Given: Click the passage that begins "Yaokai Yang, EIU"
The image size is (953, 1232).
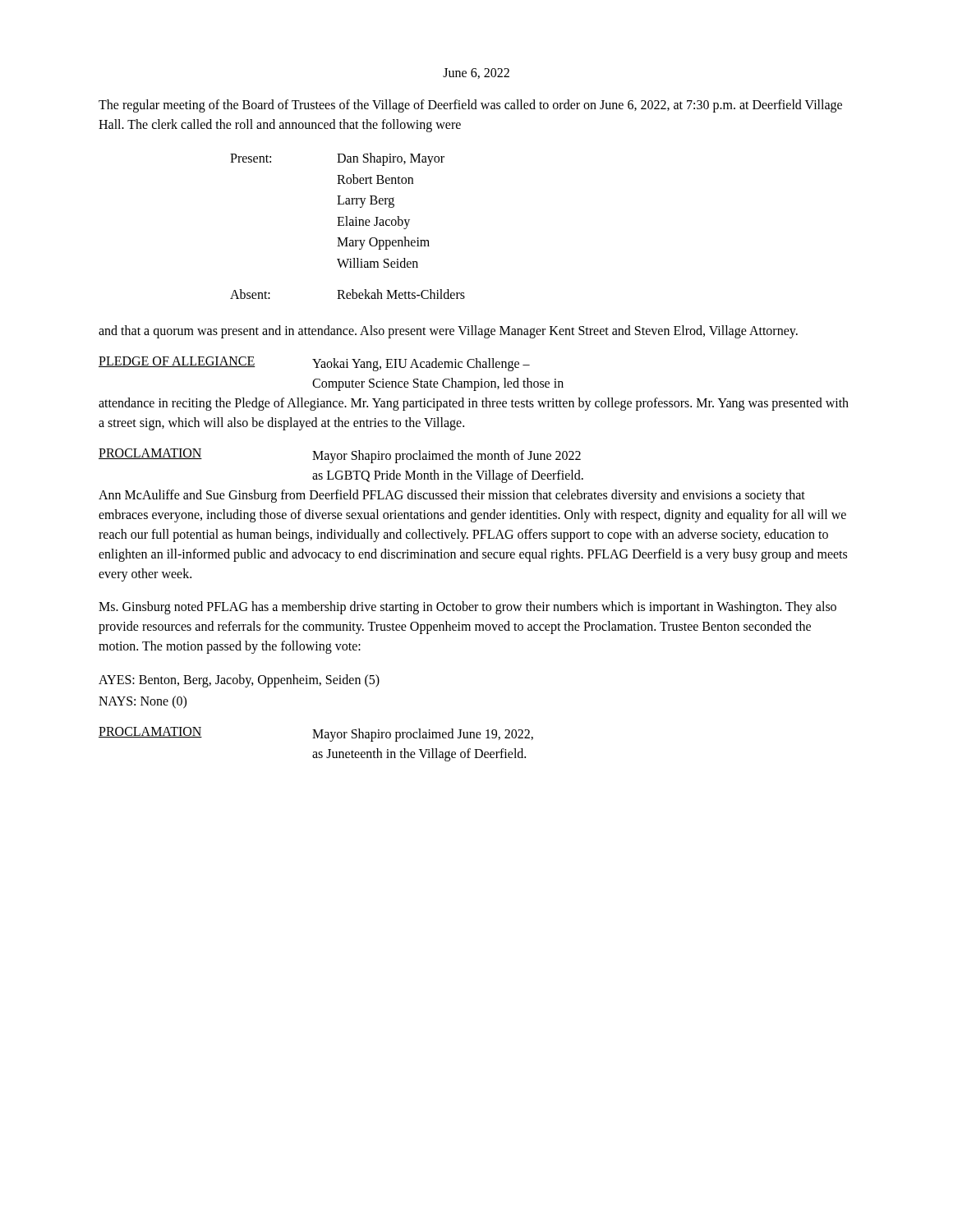Looking at the screenshot, I should pyautogui.click(x=438, y=373).
